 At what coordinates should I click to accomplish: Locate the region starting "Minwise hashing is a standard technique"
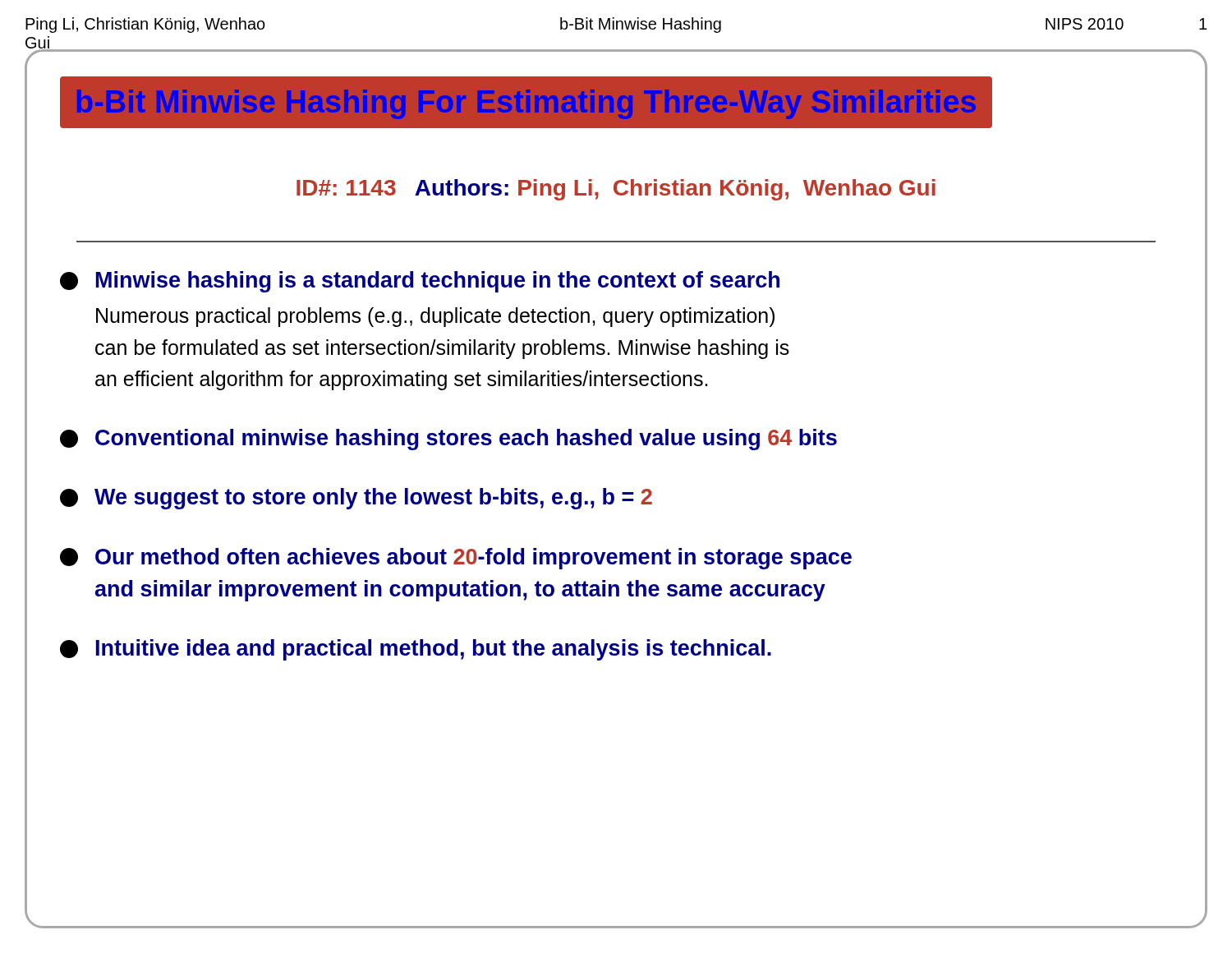[x=616, y=330]
